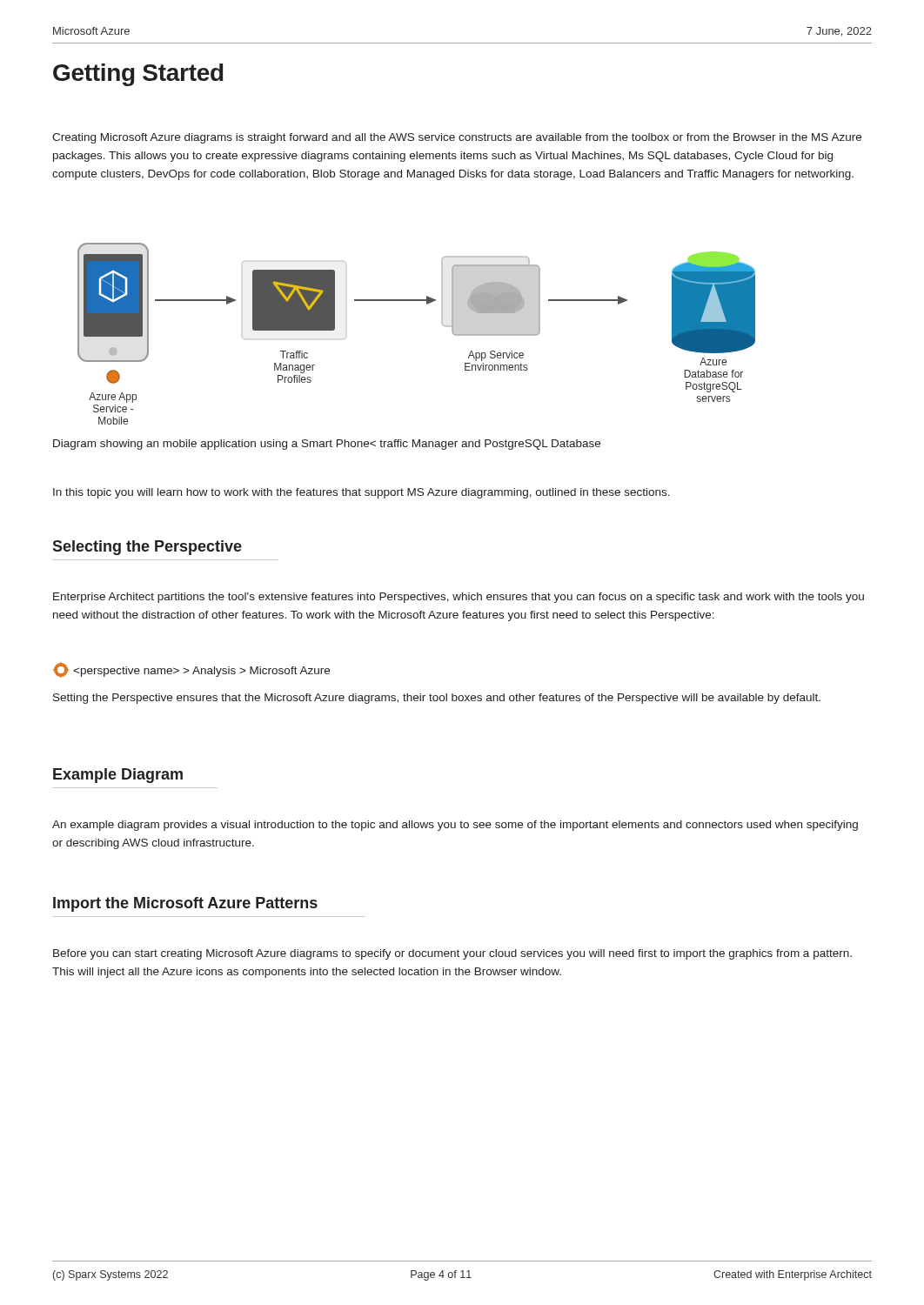
Task: Select the block starting "Enterprise Architect partitions the"
Action: (458, 605)
